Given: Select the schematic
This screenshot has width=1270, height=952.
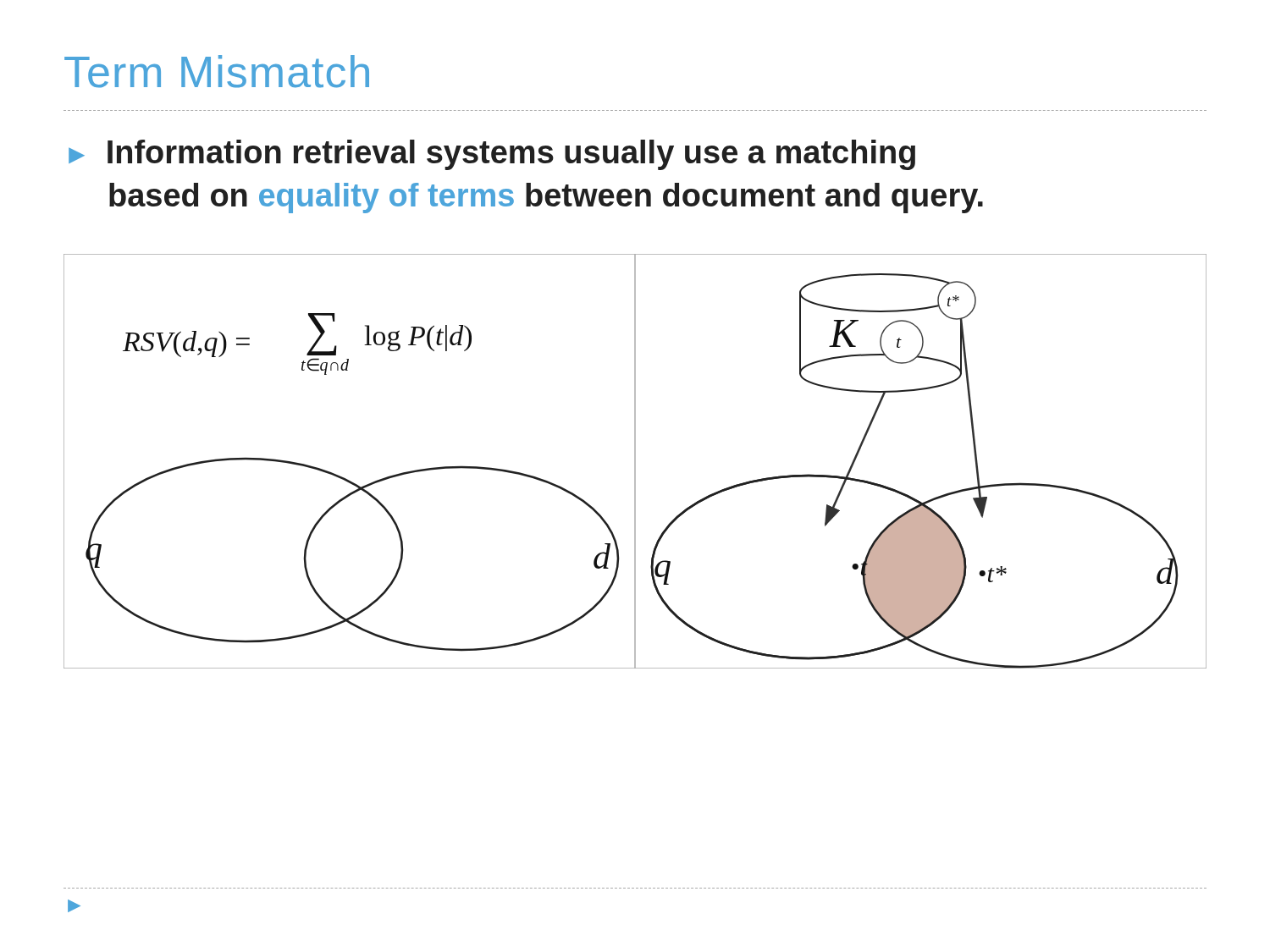Looking at the screenshot, I should (635, 461).
